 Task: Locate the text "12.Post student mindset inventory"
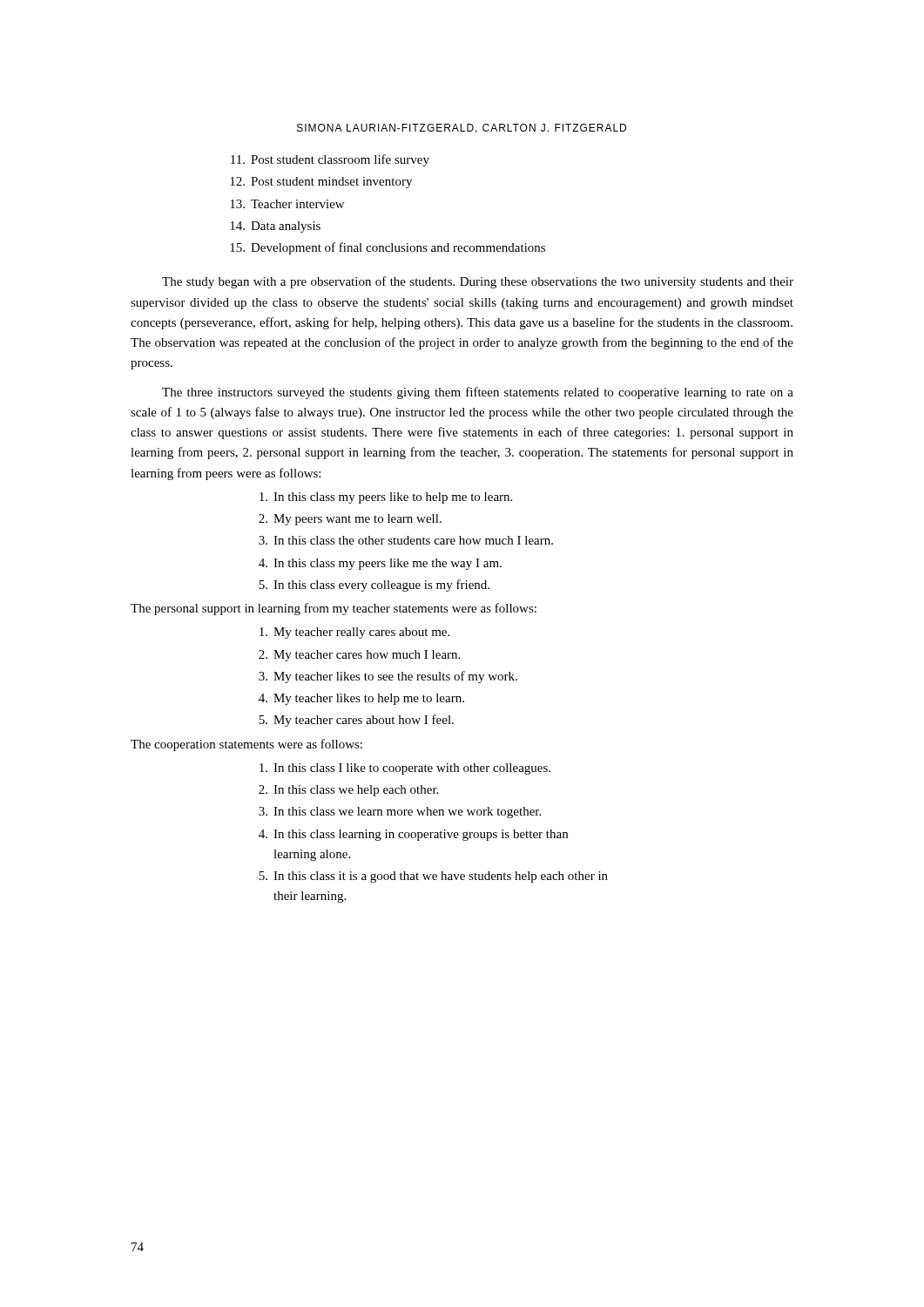tap(315, 182)
